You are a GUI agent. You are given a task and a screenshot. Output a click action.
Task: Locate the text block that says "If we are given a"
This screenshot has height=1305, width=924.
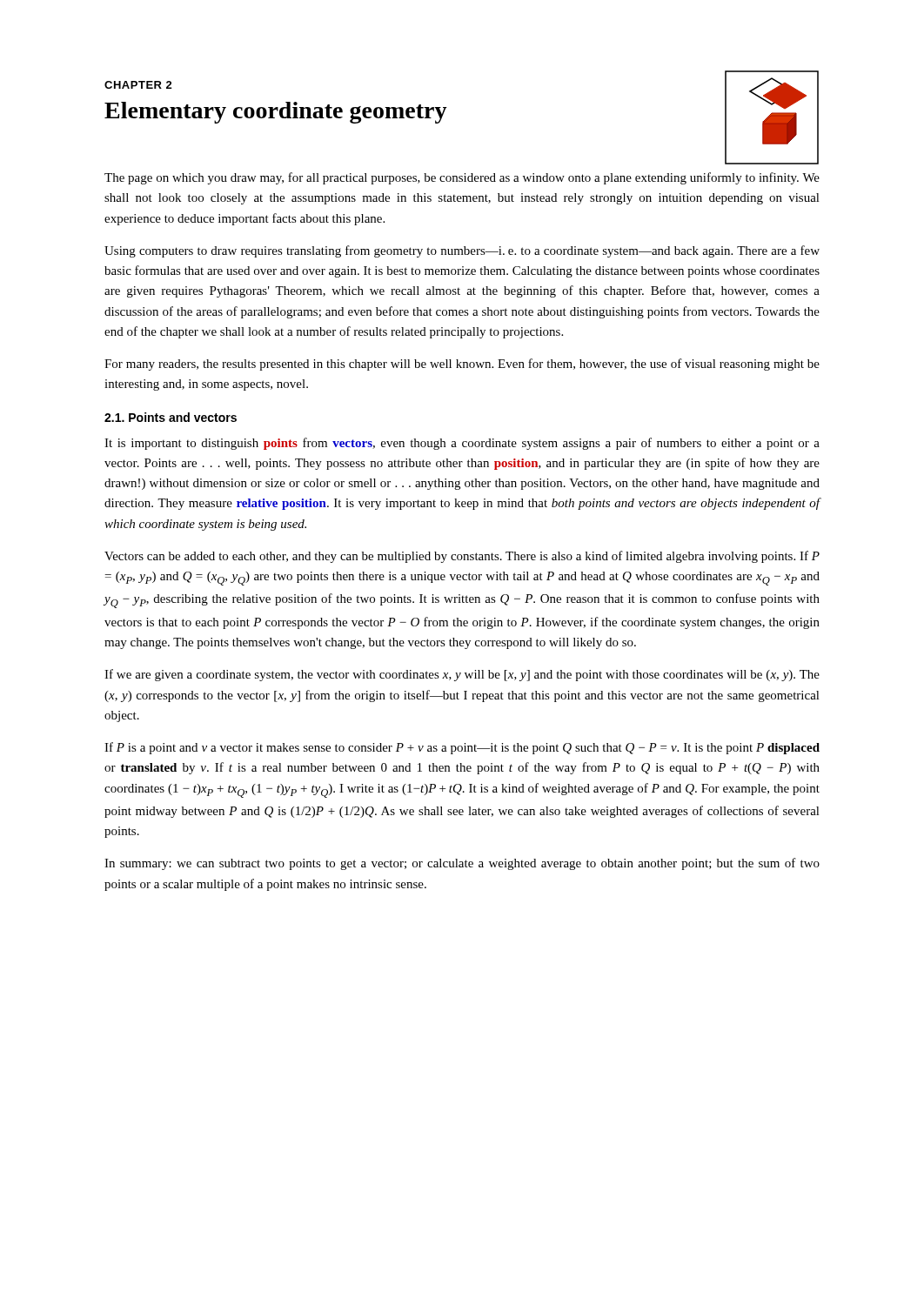(x=462, y=695)
